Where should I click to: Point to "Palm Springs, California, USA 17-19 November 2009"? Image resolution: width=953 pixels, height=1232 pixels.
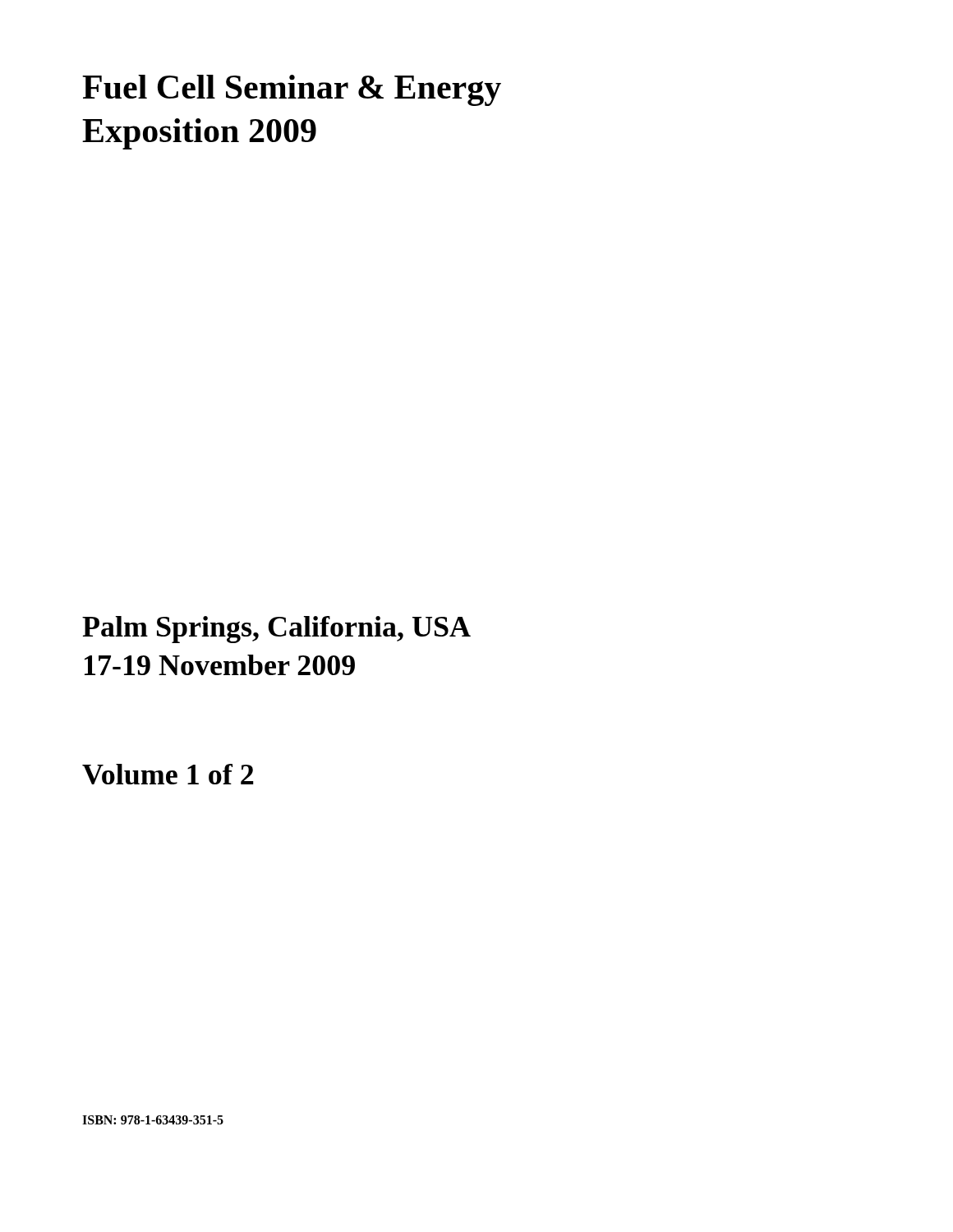[x=276, y=646]
